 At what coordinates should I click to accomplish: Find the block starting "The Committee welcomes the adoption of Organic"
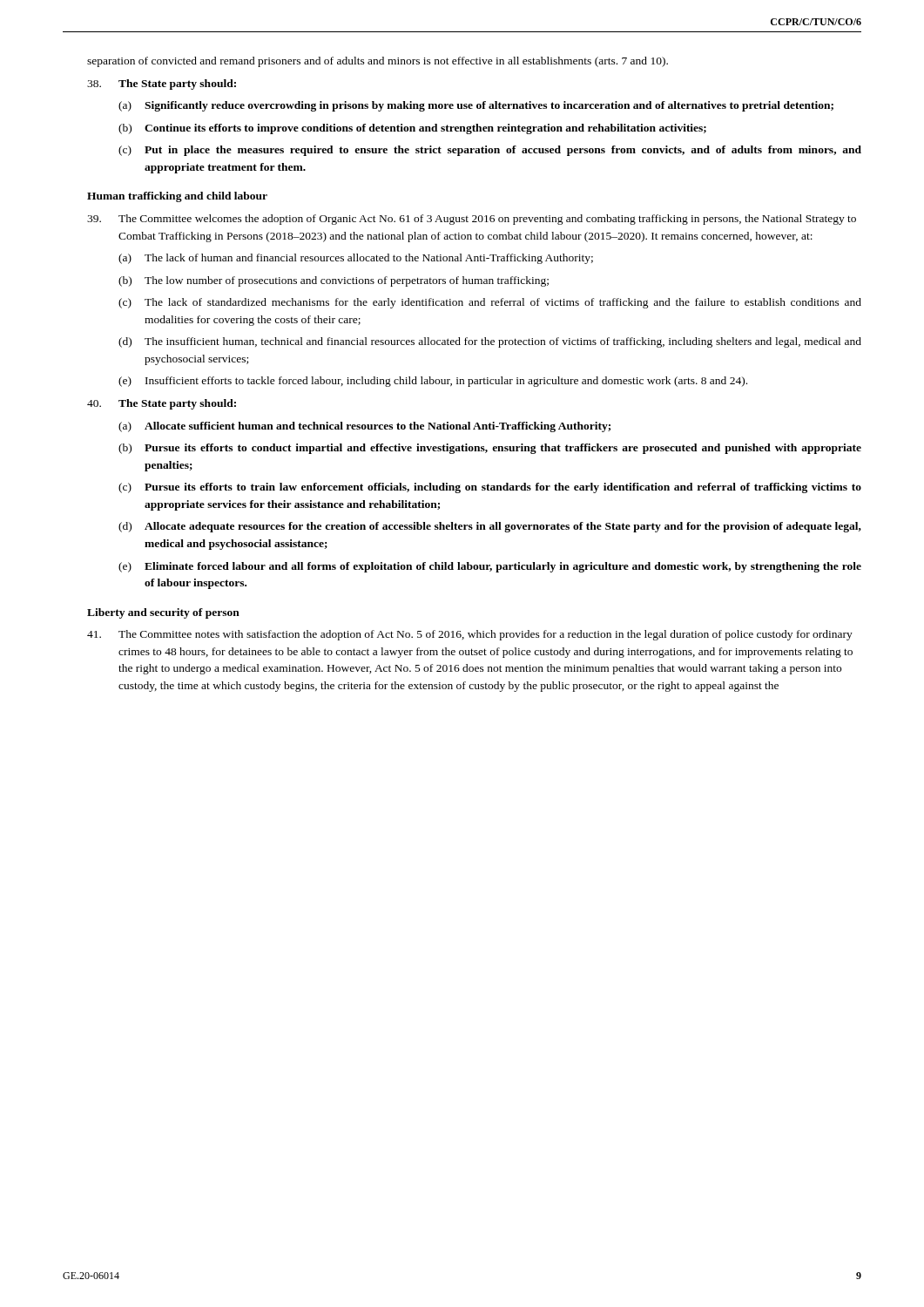click(474, 227)
